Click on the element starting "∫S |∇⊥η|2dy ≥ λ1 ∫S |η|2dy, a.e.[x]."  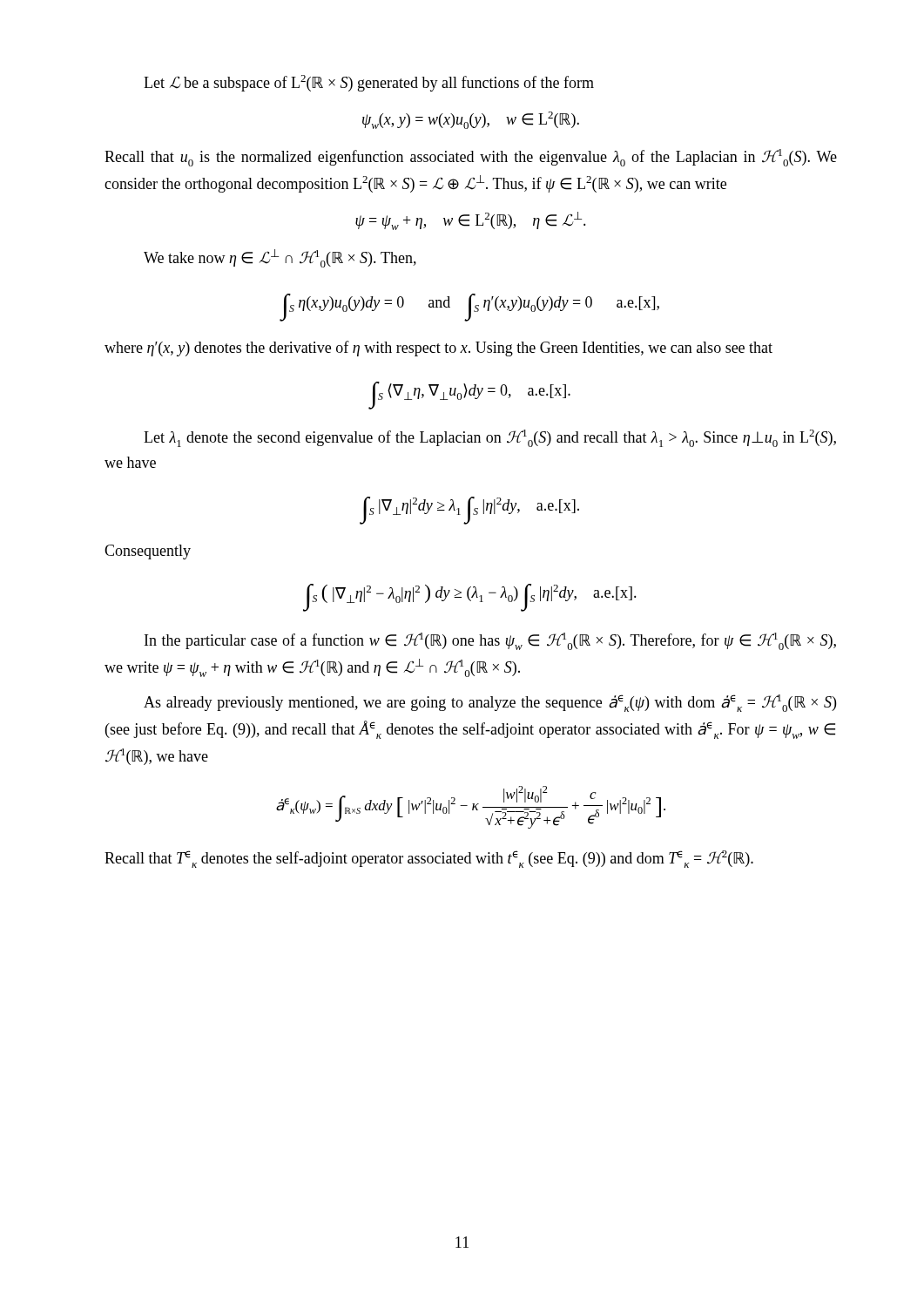[471, 507]
